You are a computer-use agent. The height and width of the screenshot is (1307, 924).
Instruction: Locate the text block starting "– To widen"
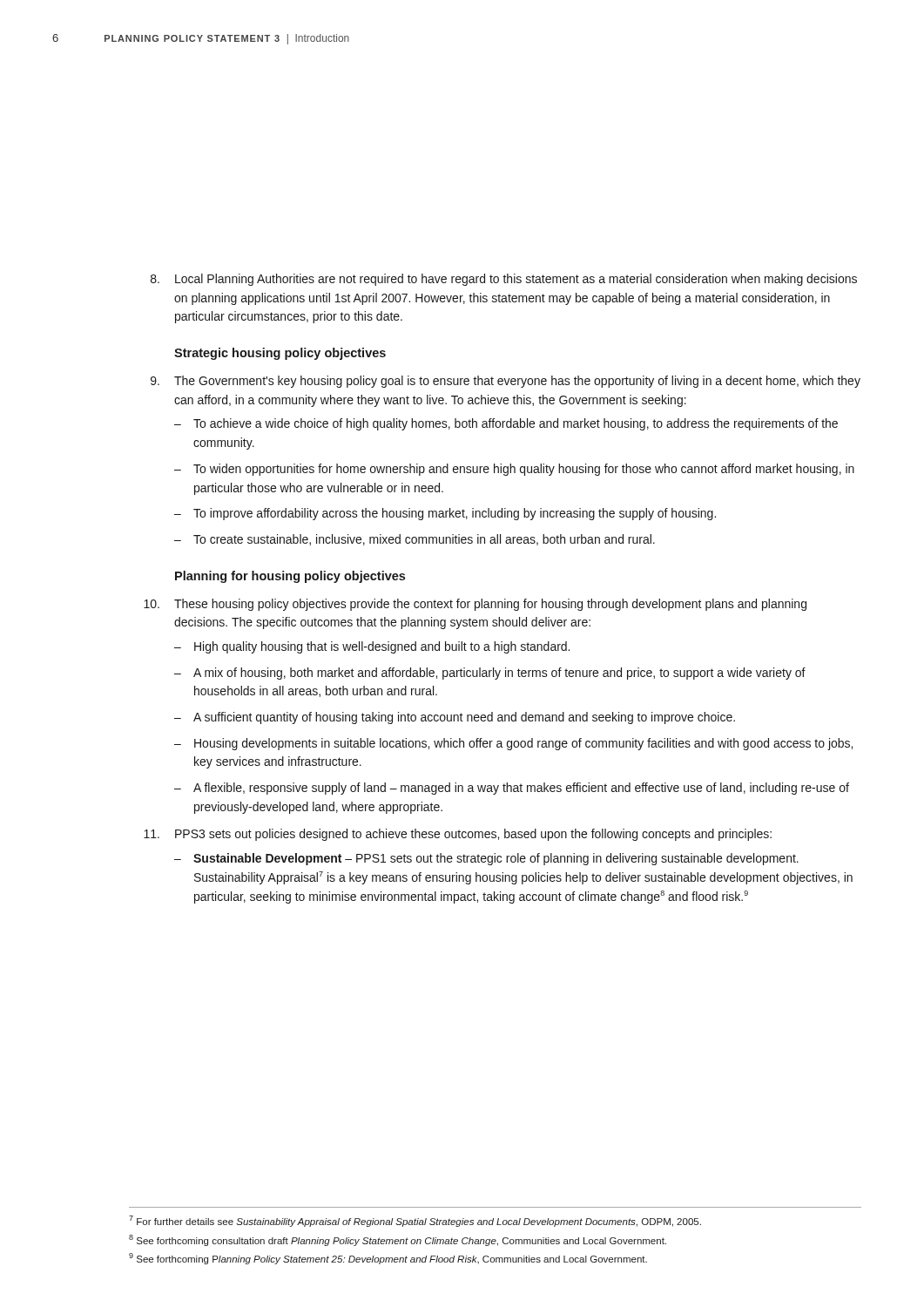click(x=518, y=479)
